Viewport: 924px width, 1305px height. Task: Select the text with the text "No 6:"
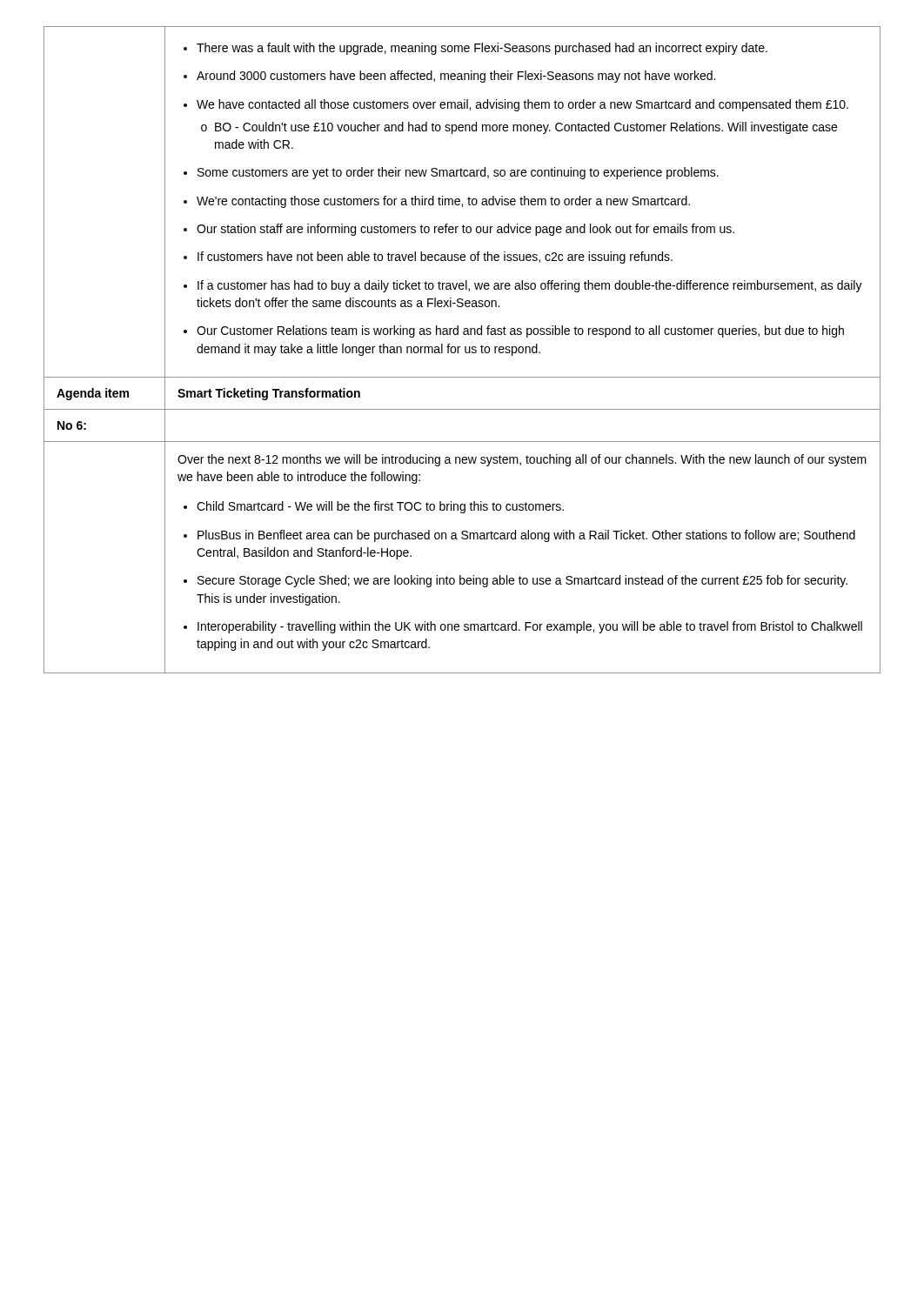pos(72,425)
